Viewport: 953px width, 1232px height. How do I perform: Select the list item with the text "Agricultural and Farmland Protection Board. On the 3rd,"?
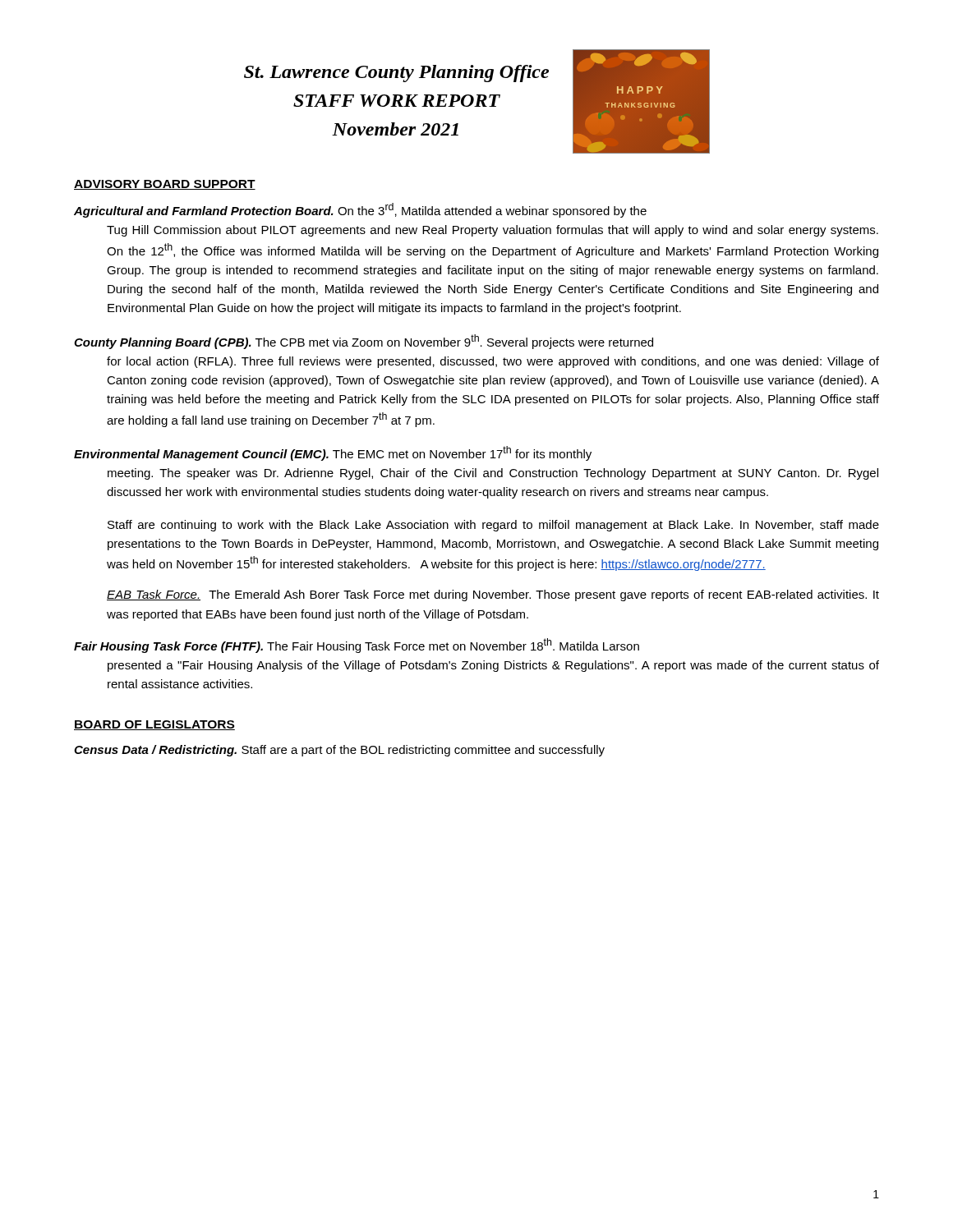point(476,259)
